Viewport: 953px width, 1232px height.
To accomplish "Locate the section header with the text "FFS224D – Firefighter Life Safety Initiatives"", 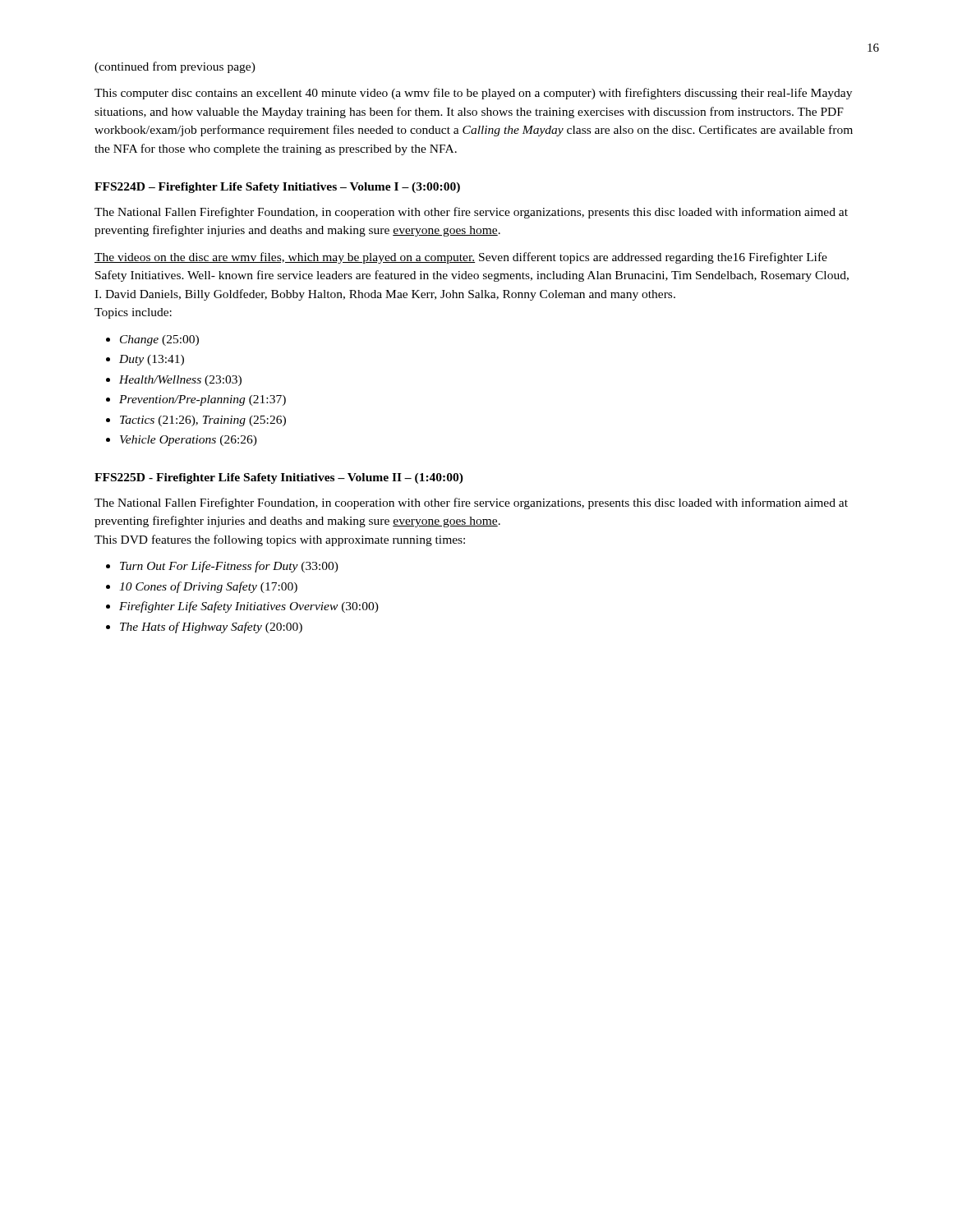I will pos(277,186).
